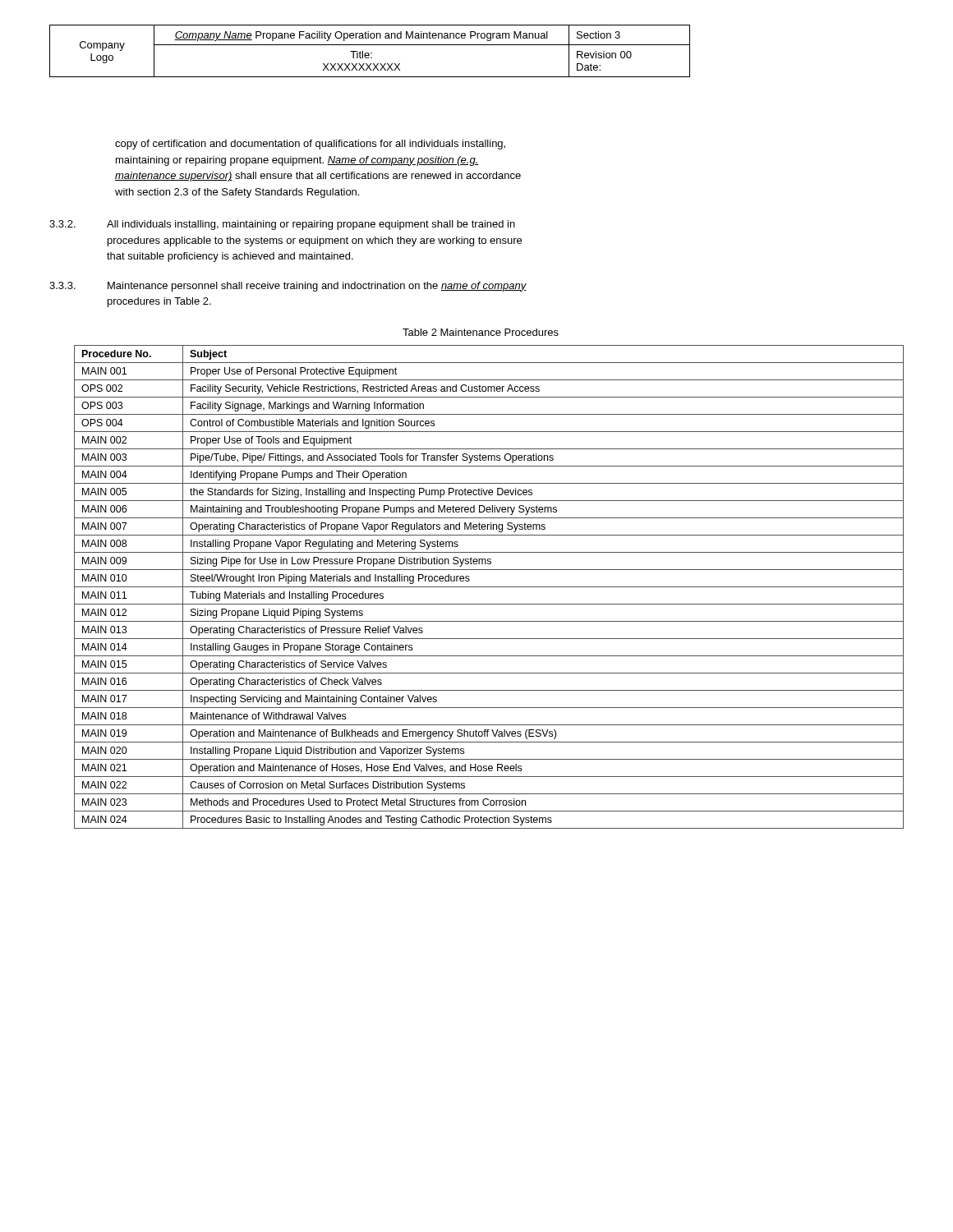Find the table that mentions "Section 3"
Viewport: 953px width, 1232px height.
(x=370, y=51)
